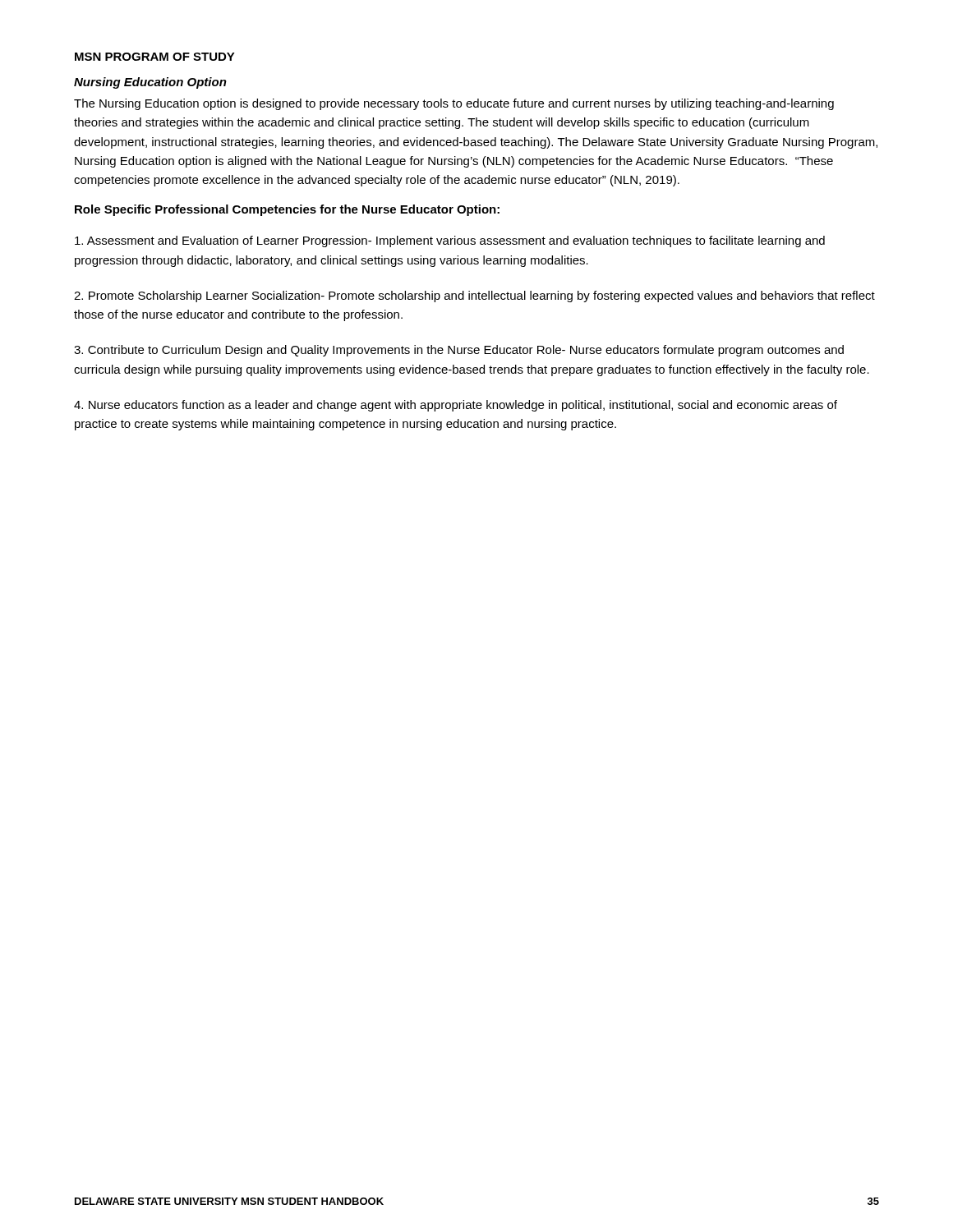Locate the list item that reads "2. Promote Scholarship Learner Socialization-"

point(474,305)
